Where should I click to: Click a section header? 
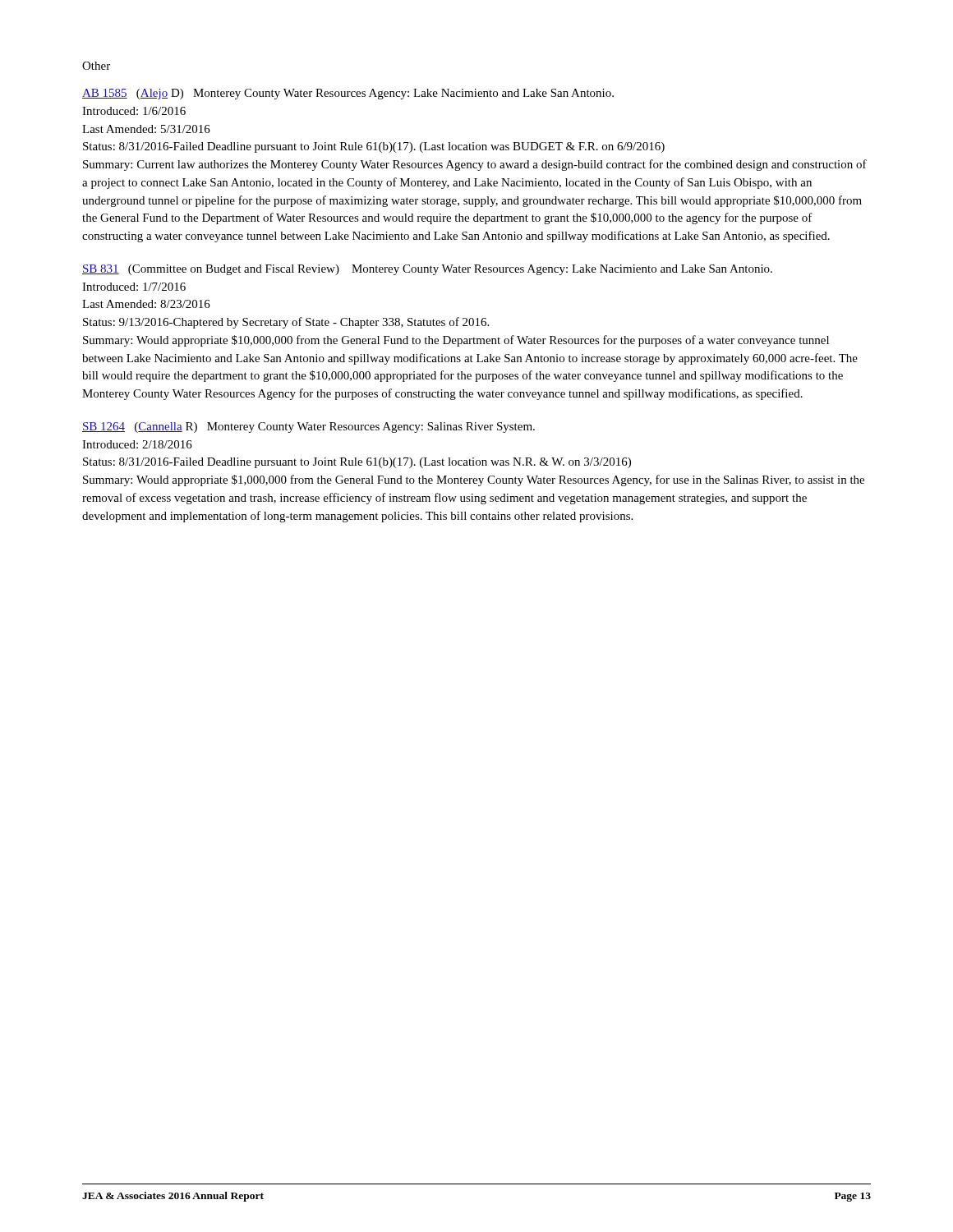(96, 66)
